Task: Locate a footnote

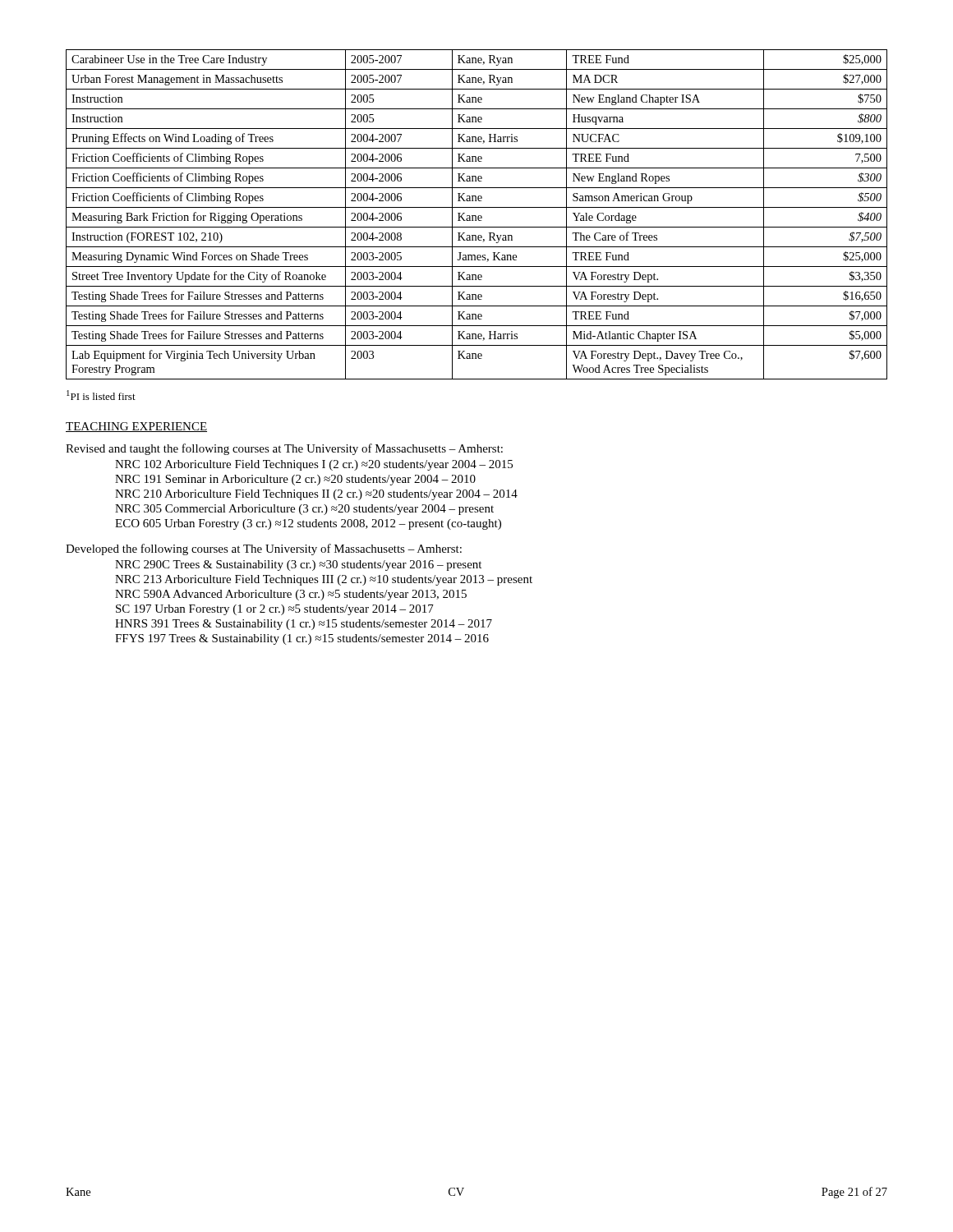Action: click(100, 395)
